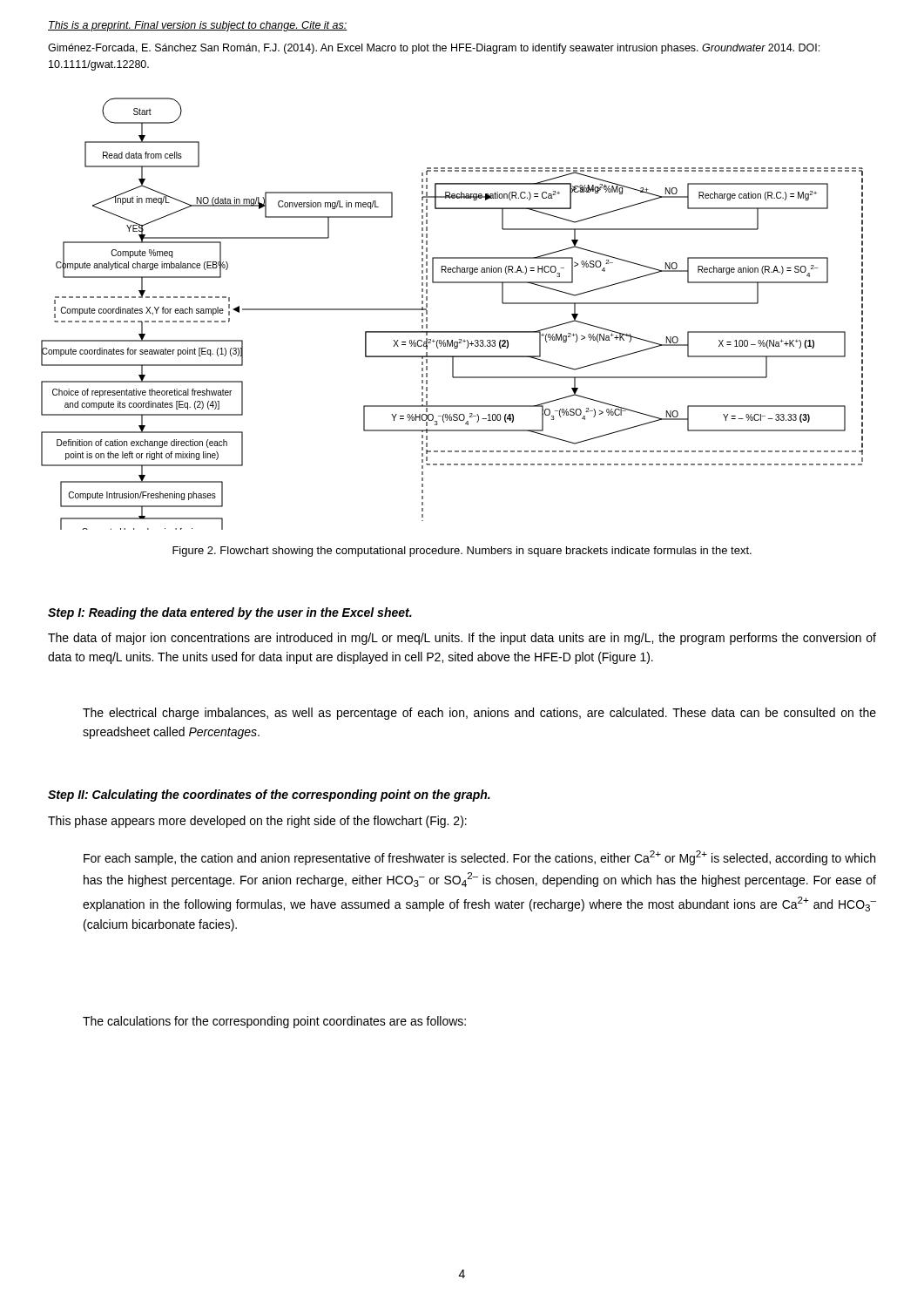Point to the passage starting "This phase appears"
This screenshot has width=924, height=1307.
(x=258, y=821)
